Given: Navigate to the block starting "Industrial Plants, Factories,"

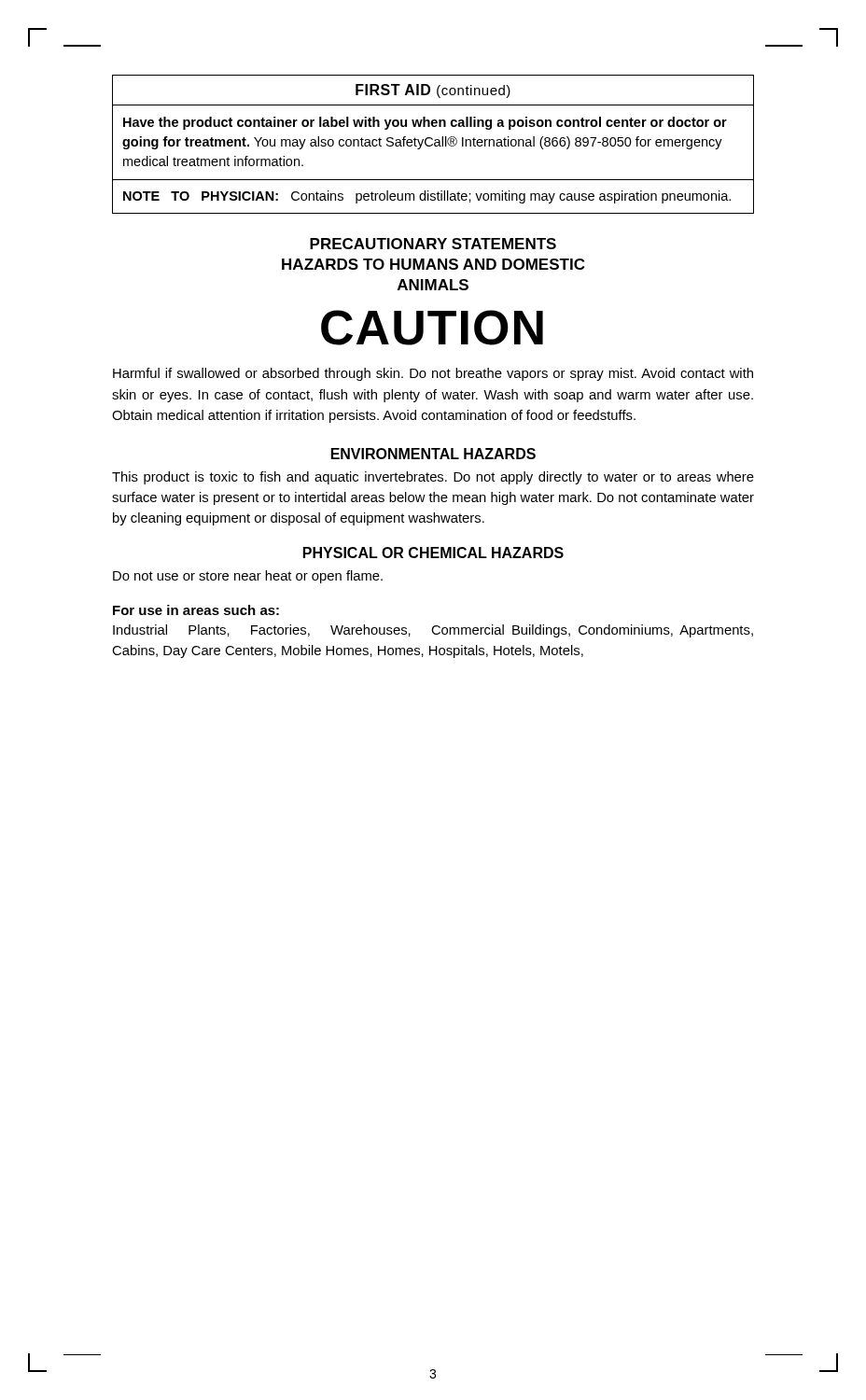Looking at the screenshot, I should pyautogui.click(x=433, y=640).
